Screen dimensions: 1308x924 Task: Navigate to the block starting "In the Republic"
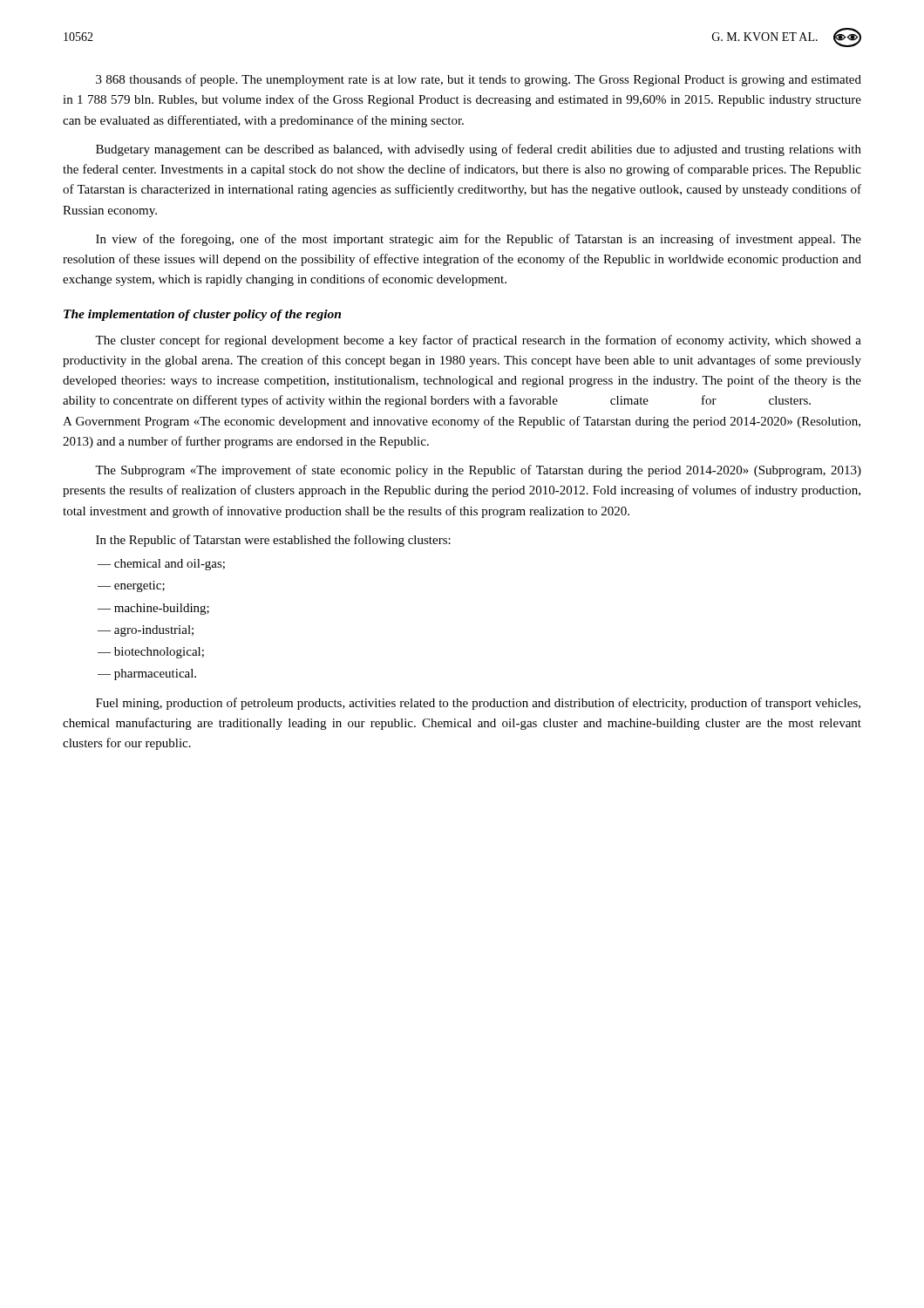tap(273, 541)
